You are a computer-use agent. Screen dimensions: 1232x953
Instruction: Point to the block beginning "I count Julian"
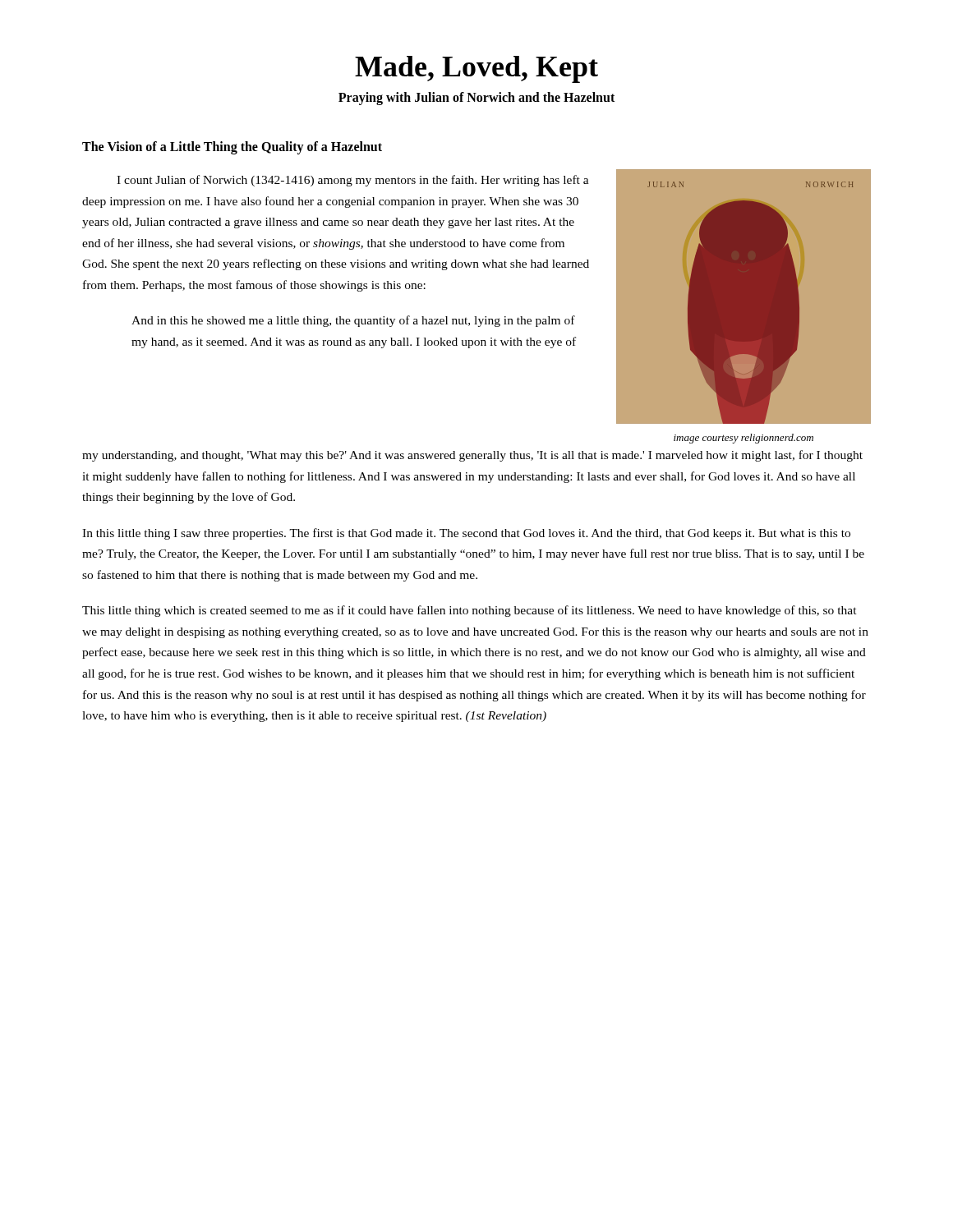pyautogui.click(x=336, y=232)
